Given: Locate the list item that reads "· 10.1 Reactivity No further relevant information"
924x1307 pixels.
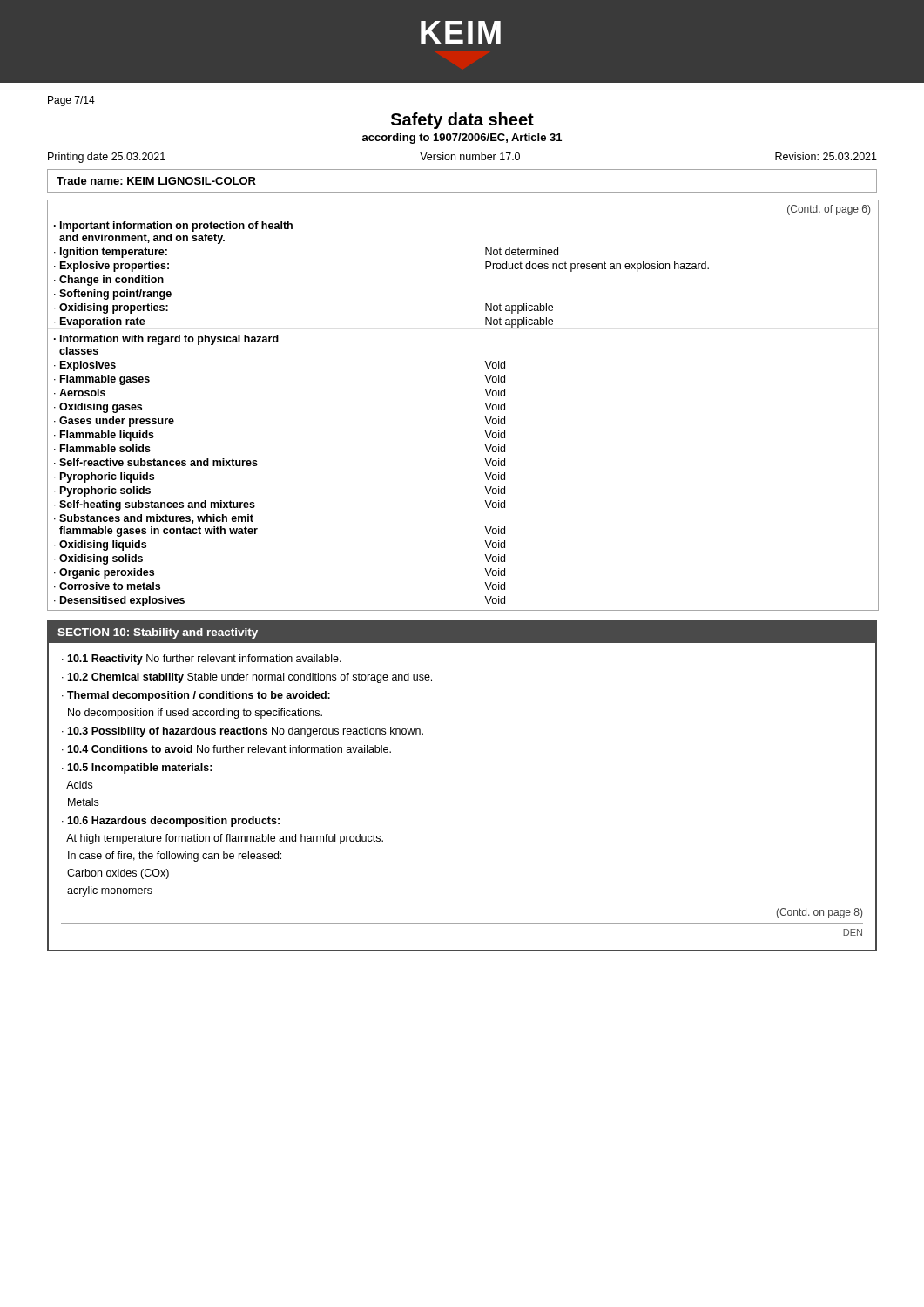Looking at the screenshot, I should 201,659.
